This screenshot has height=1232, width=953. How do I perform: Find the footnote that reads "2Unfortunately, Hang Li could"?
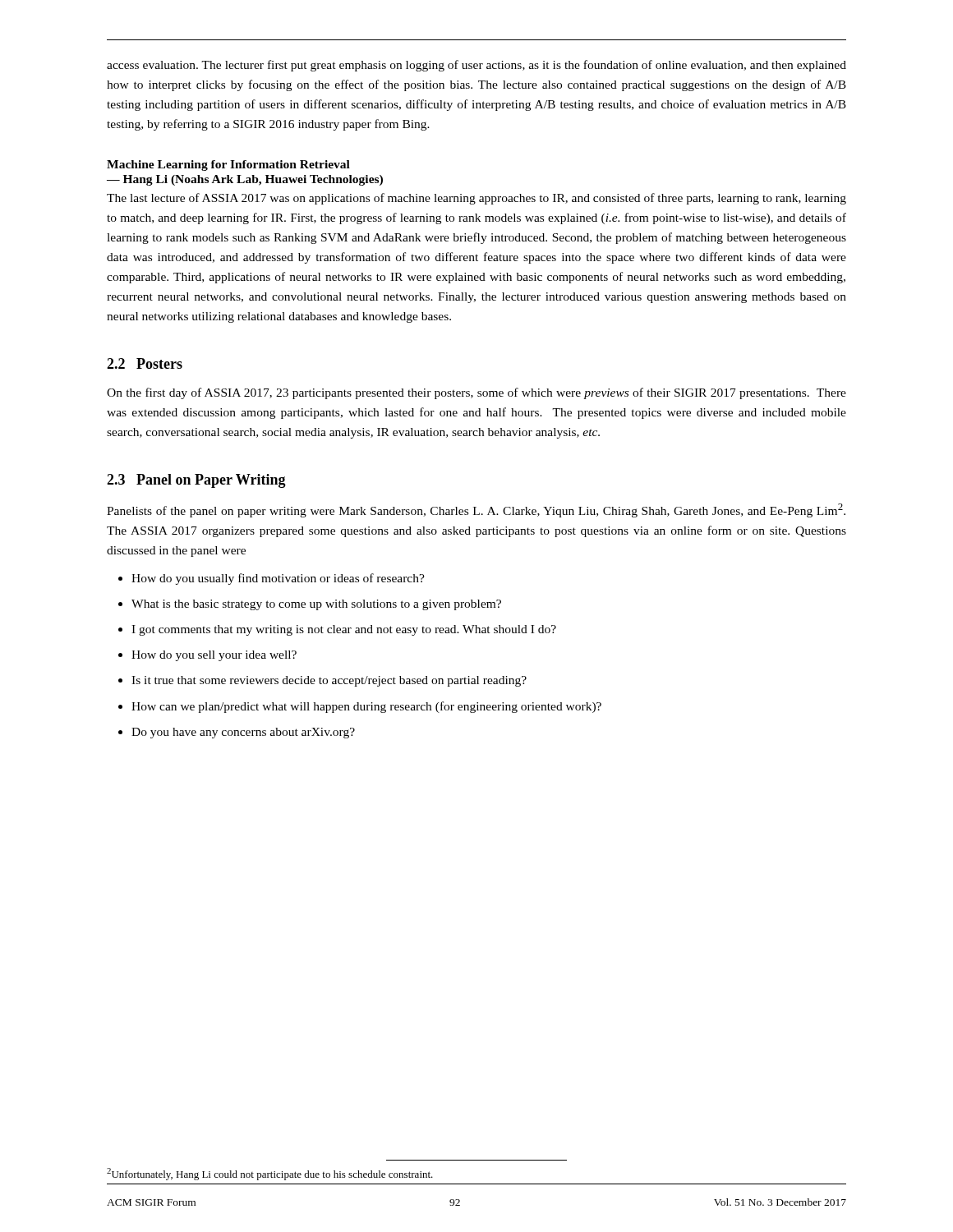[x=270, y=1173]
